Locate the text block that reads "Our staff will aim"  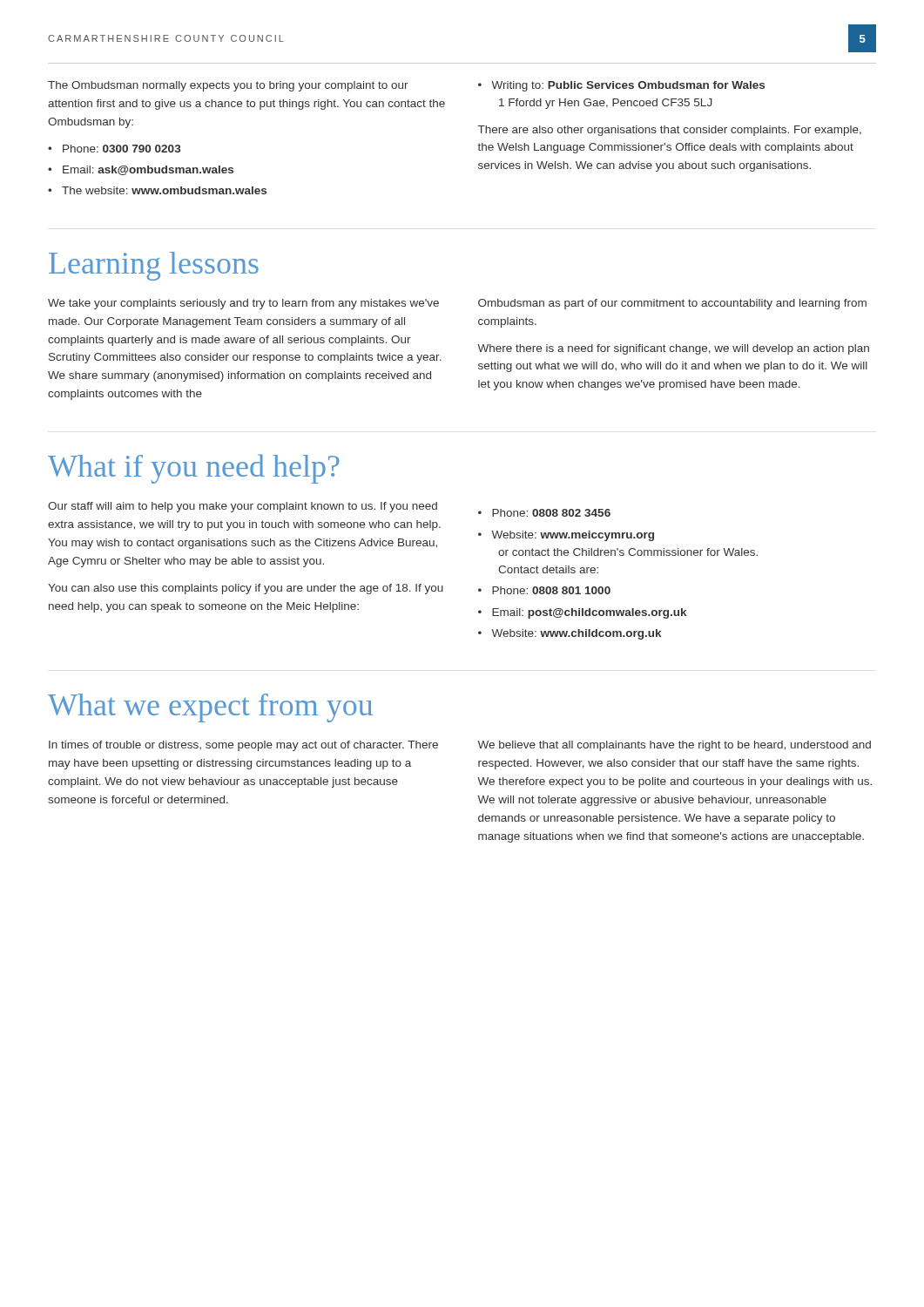click(247, 534)
